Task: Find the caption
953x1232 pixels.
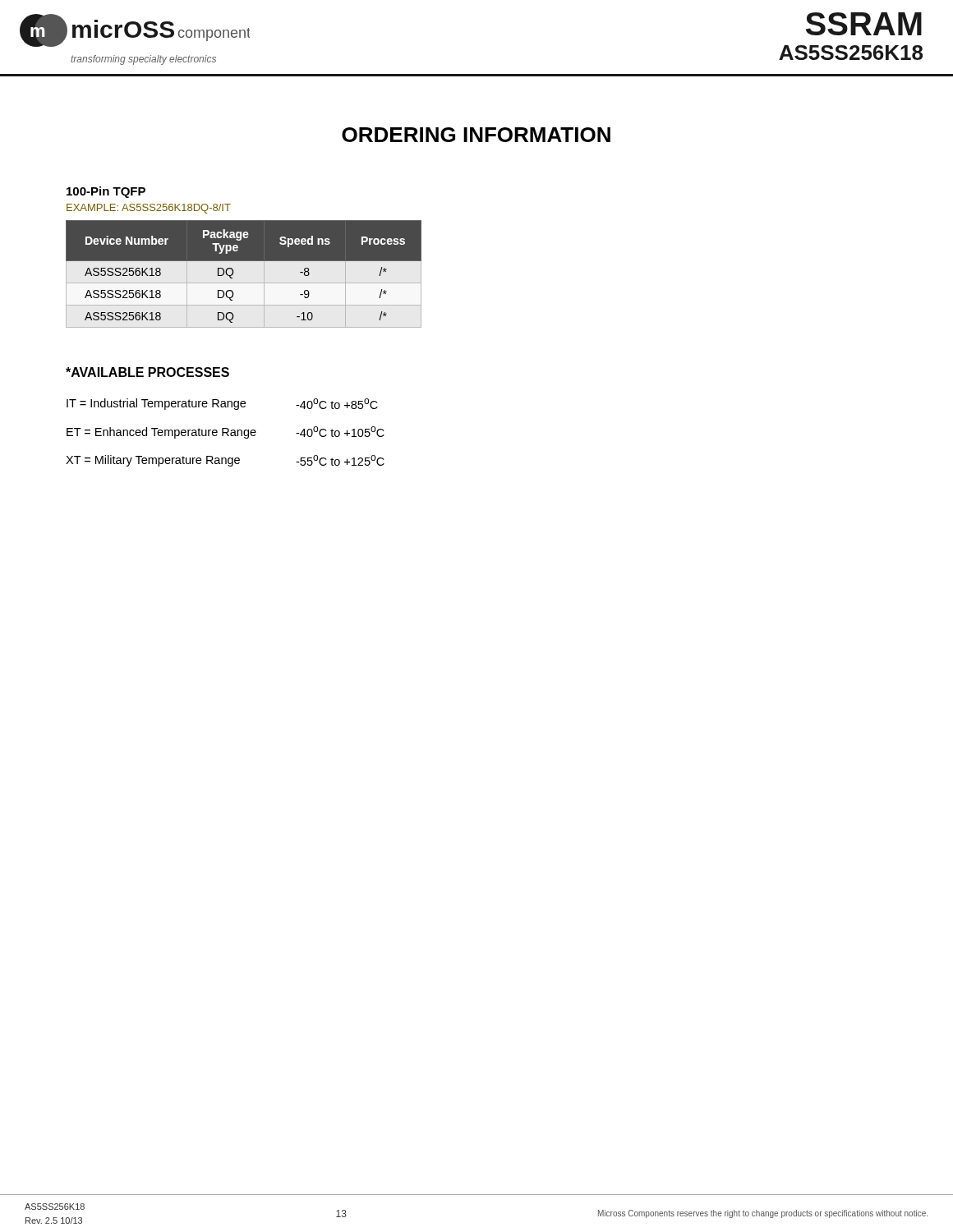Action: (x=148, y=207)
